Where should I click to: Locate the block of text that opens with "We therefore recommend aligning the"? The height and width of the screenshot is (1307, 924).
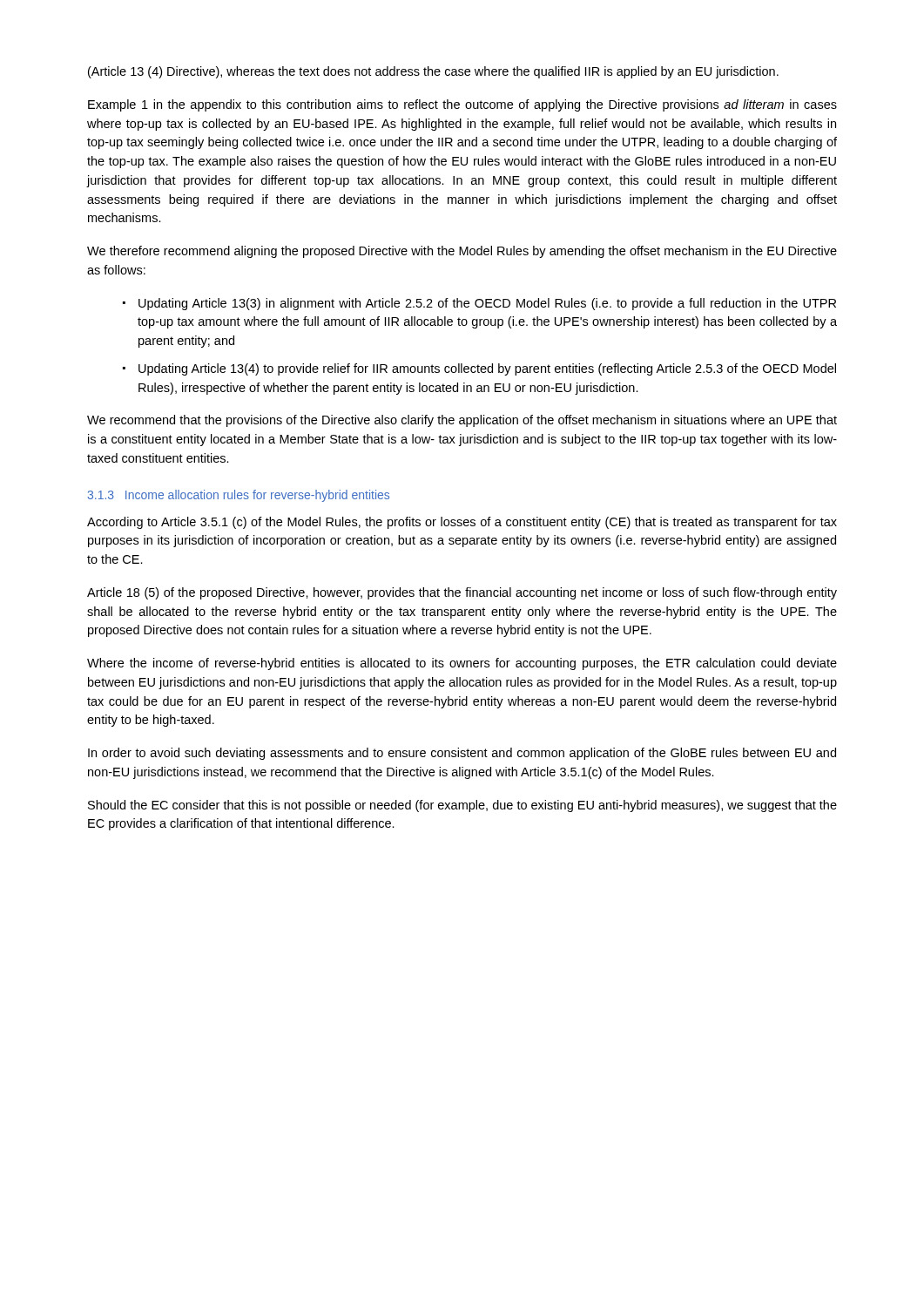(x=462, y=260)
